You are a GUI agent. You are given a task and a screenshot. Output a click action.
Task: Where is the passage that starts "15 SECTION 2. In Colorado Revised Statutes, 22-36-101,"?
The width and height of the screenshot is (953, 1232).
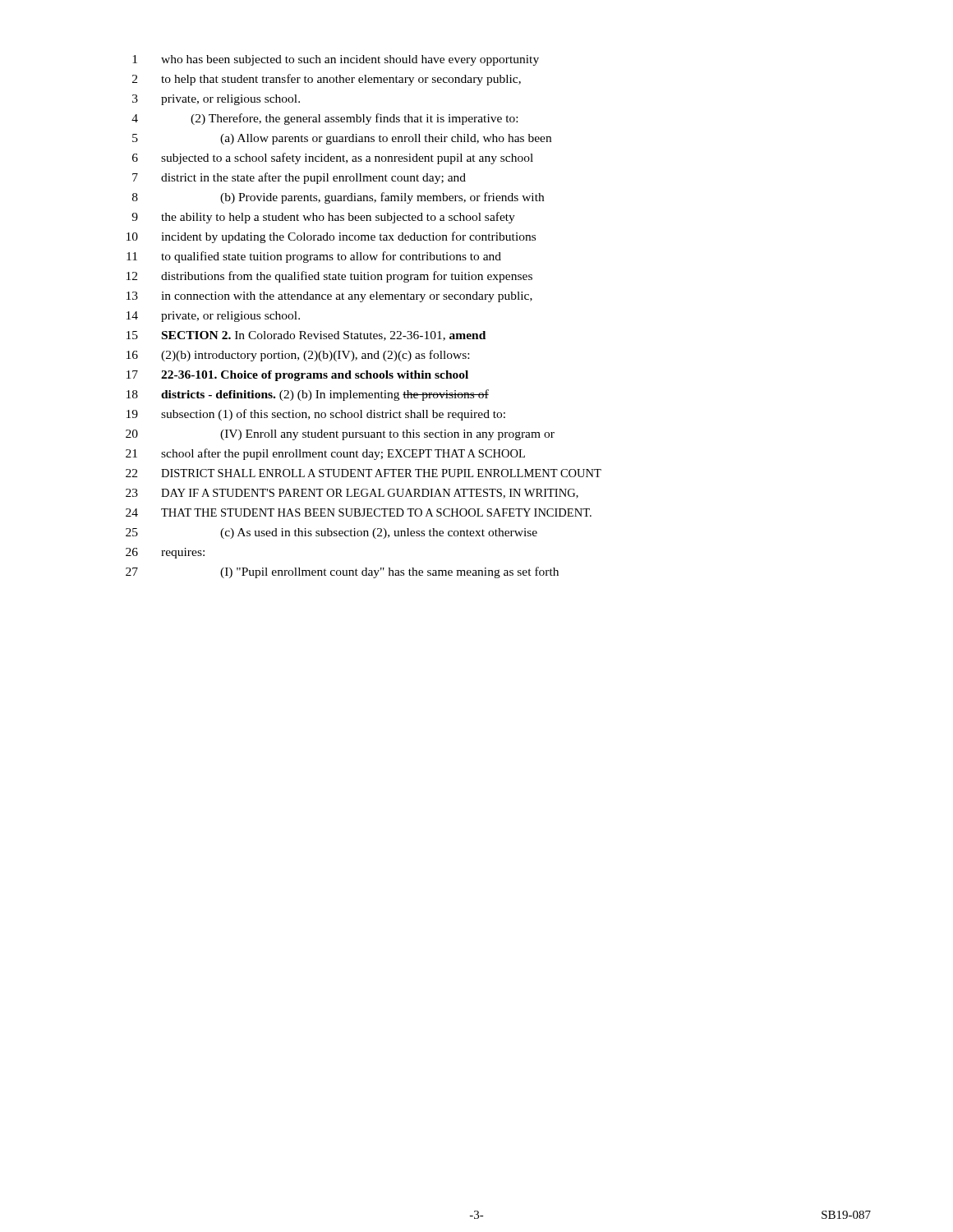coord(489,335)
